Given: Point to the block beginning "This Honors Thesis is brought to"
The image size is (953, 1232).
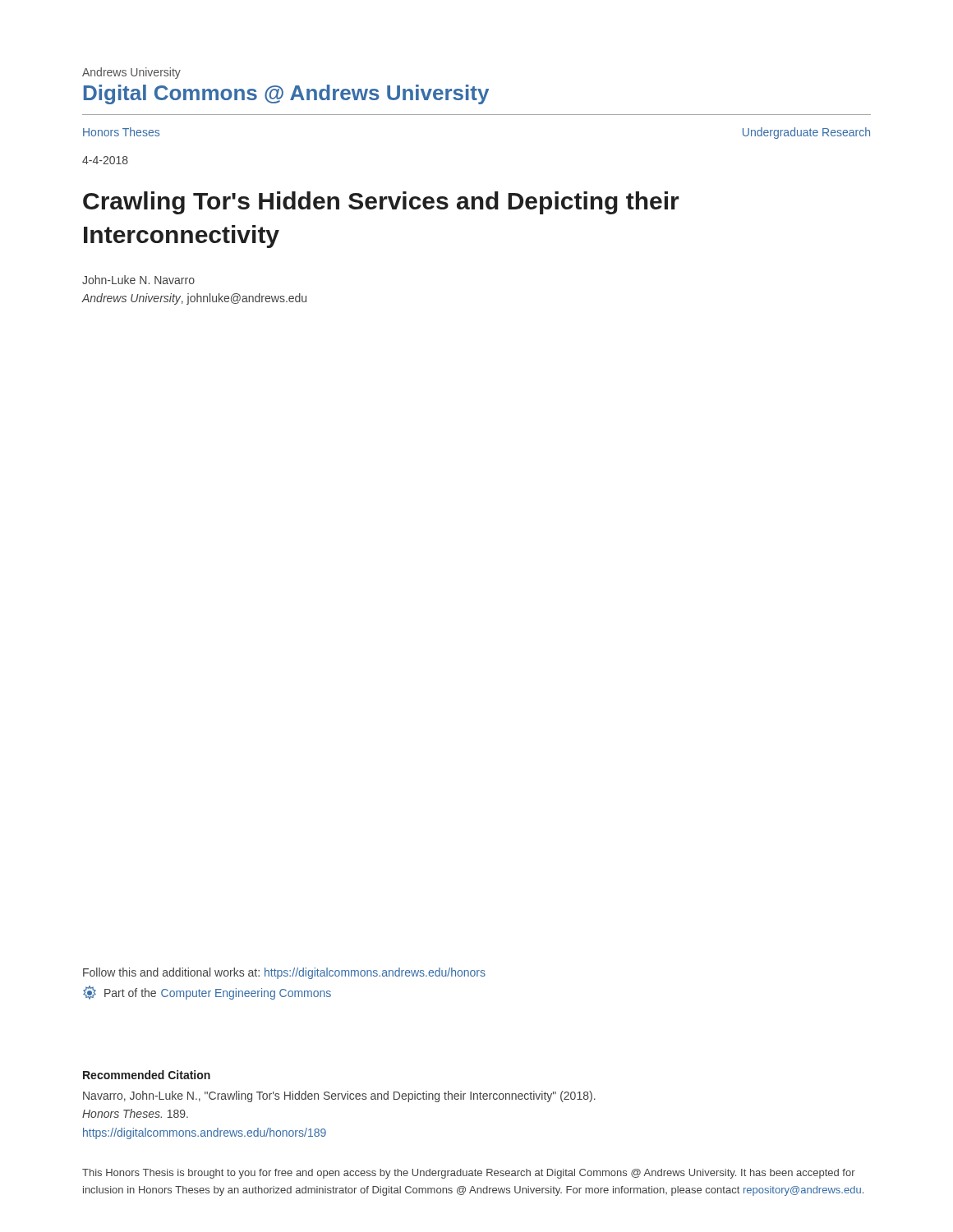Looking at the screenshot, I should click(473, 1181).
